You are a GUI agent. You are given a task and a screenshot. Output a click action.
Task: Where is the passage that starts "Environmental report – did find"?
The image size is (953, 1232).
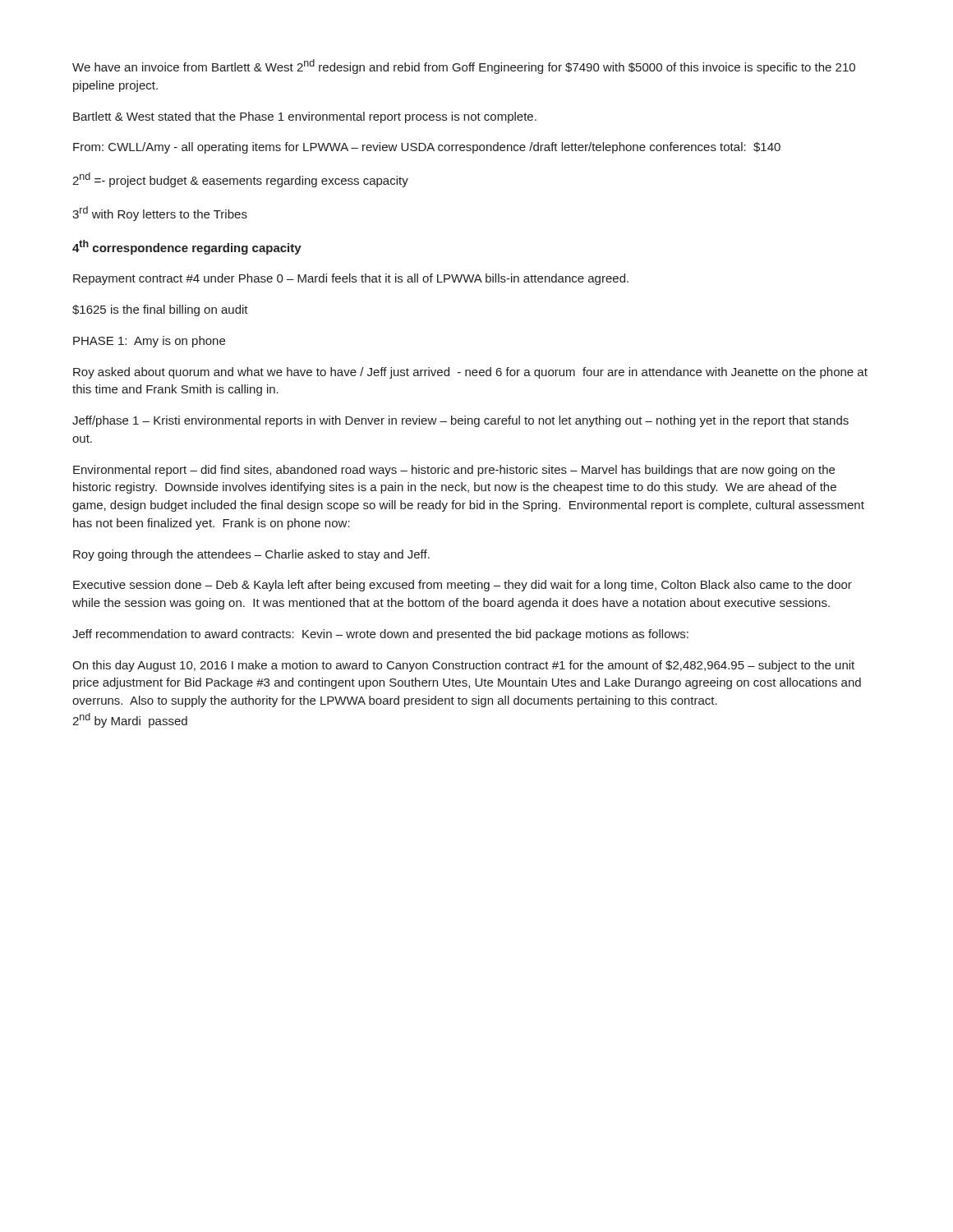point(468,496)
